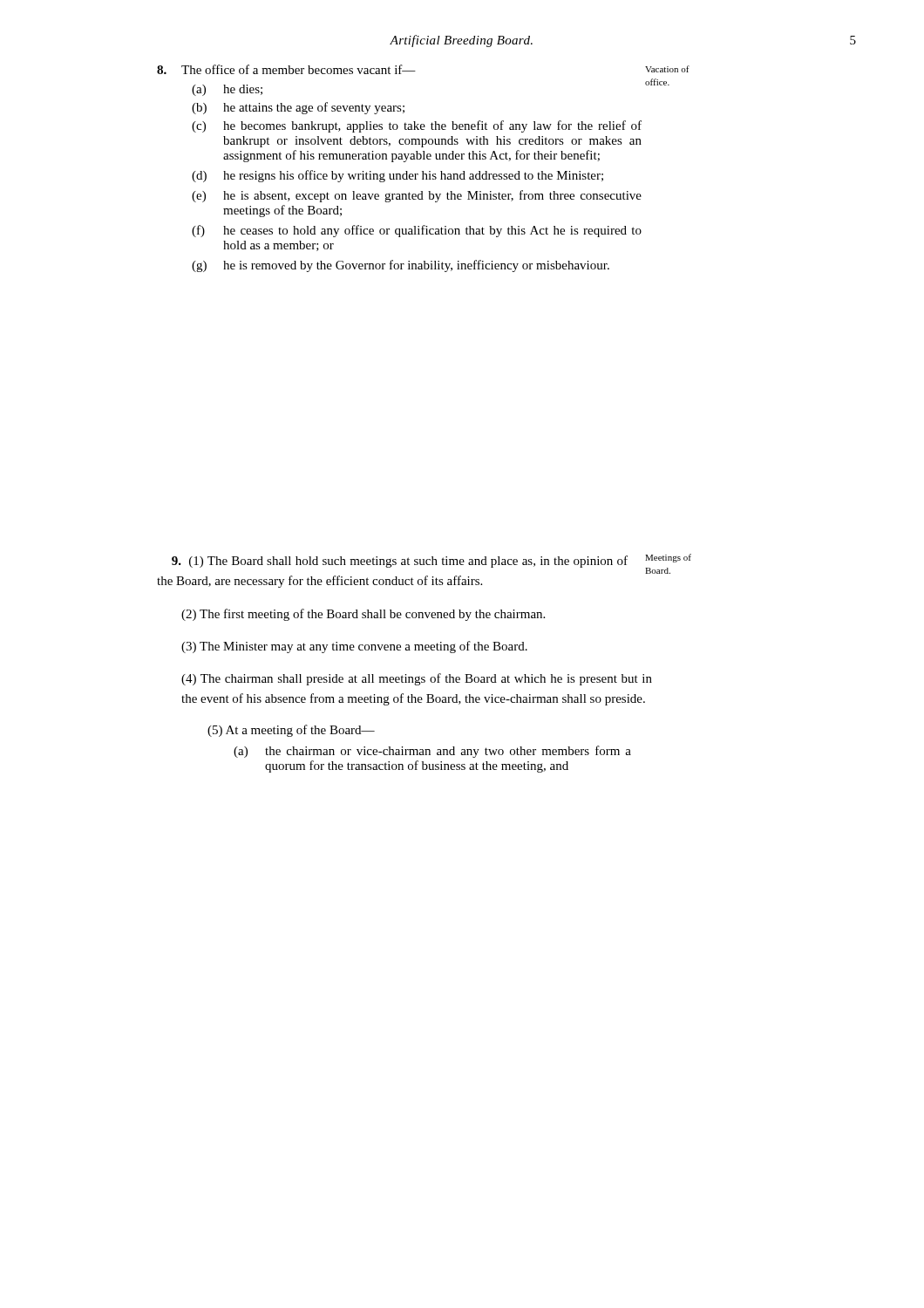Locate the text "(a) he dies;"

pos(228,89)
